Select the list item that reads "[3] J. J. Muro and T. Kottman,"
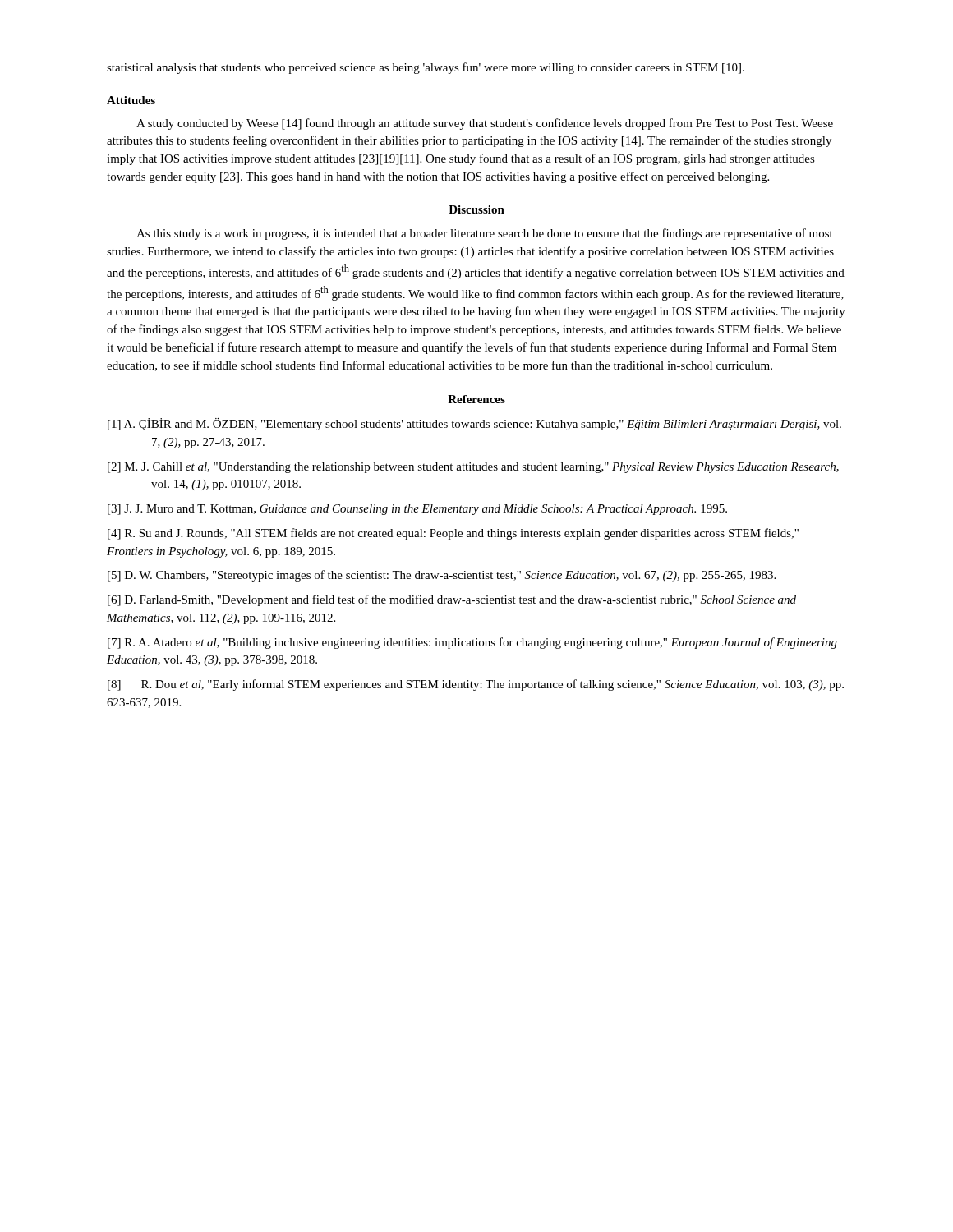953x1232 pixels. (417, 508)
